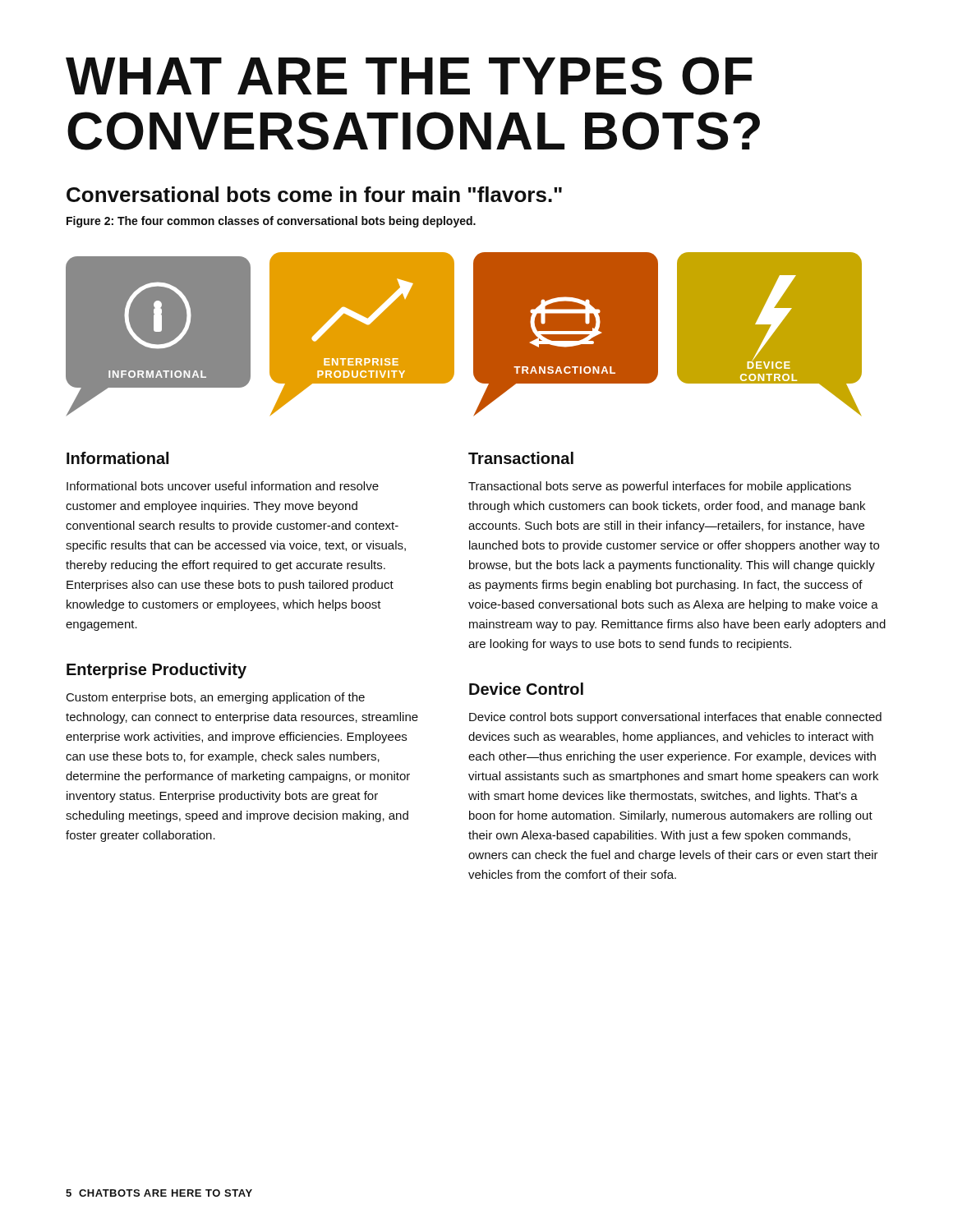Locate the element starting "Figure 2: The four common classes"
Image resolution: width=953 pixels, height=1232 pixels.
(x=476, y=221)
